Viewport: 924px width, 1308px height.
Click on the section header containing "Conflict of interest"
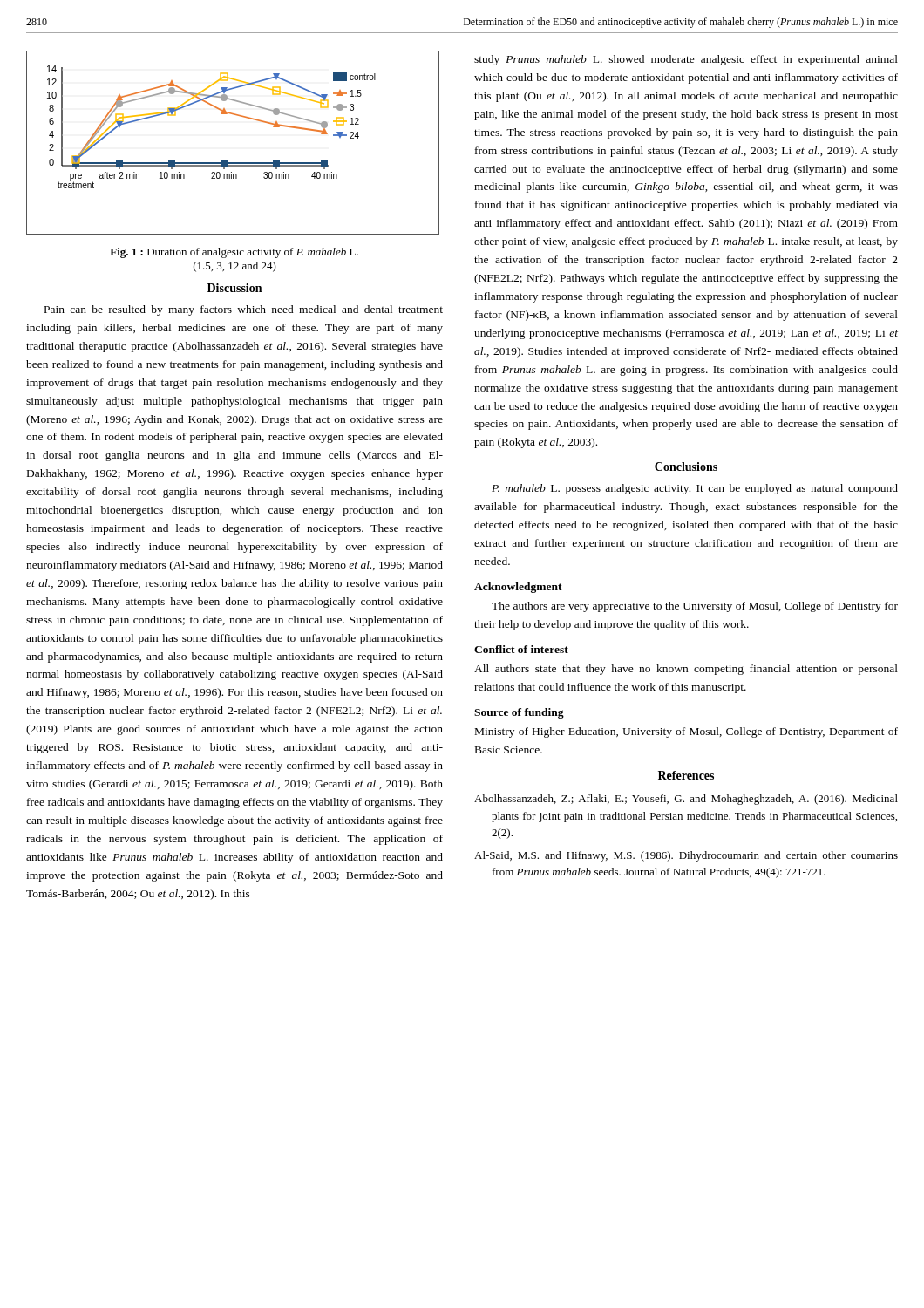point(521,649)
